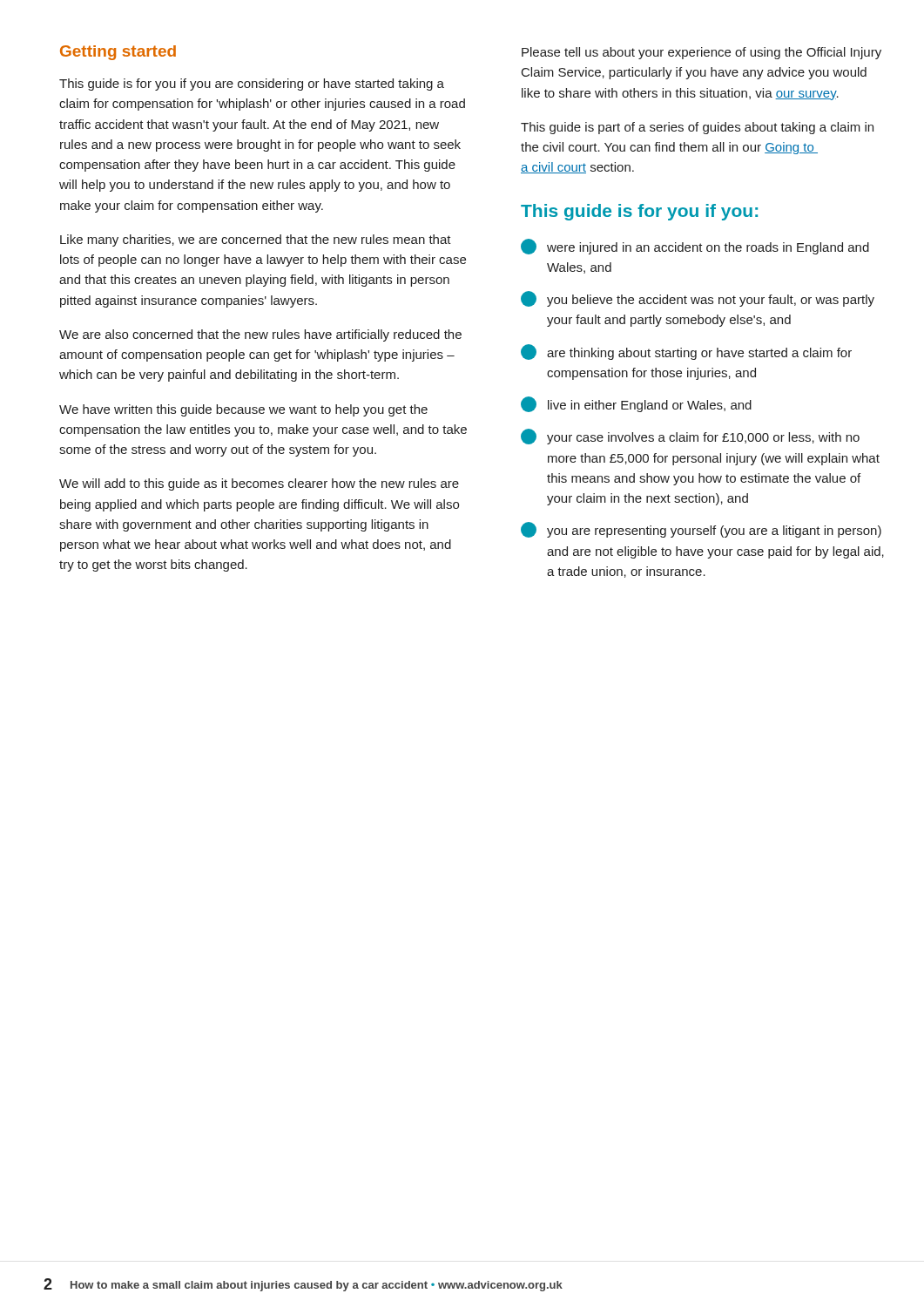Find the text block with the text "This guide is part of a series of"
Screen dimensions: 1307x924
(x=698, y=147)
